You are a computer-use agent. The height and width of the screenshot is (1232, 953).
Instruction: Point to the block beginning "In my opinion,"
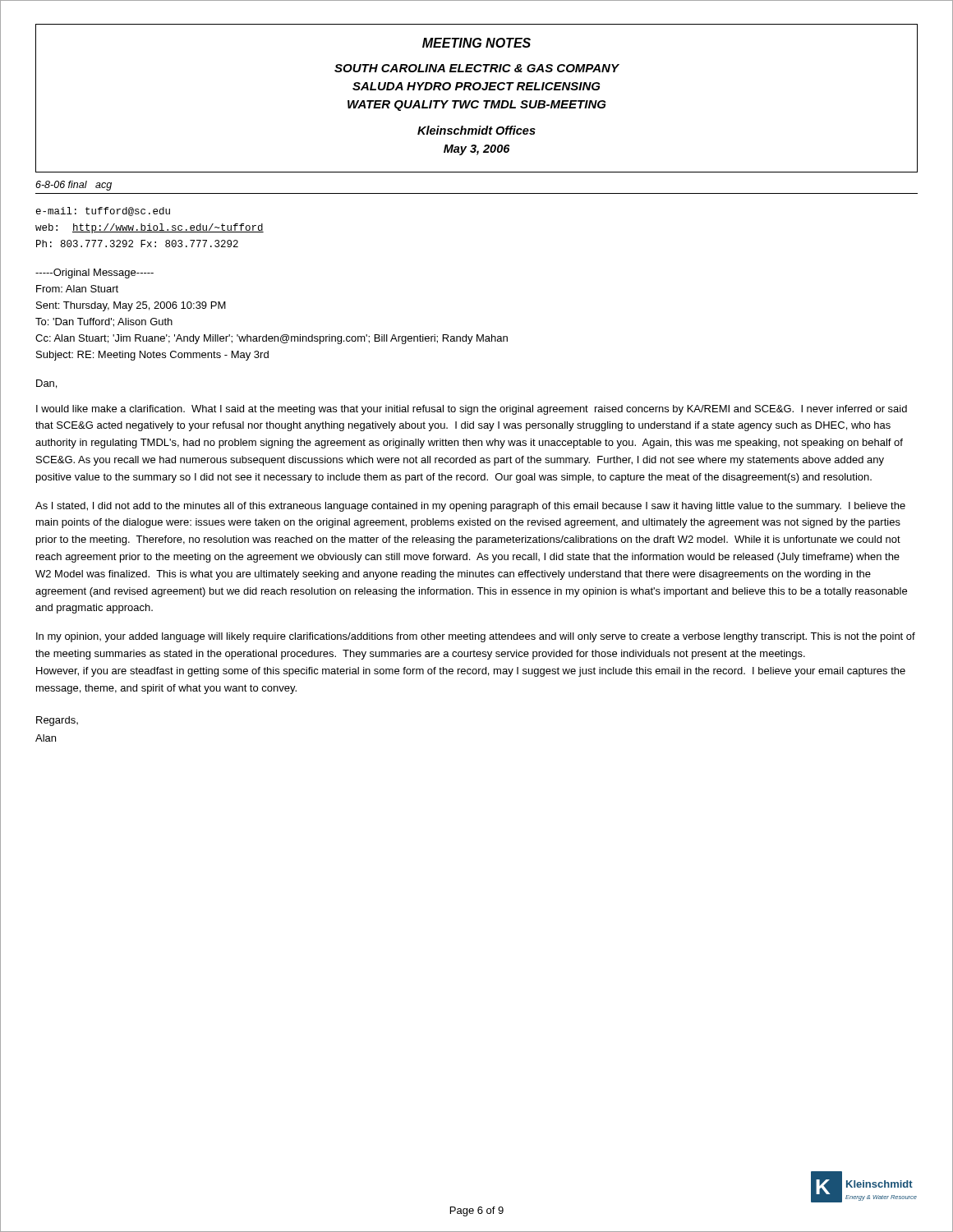475,662
